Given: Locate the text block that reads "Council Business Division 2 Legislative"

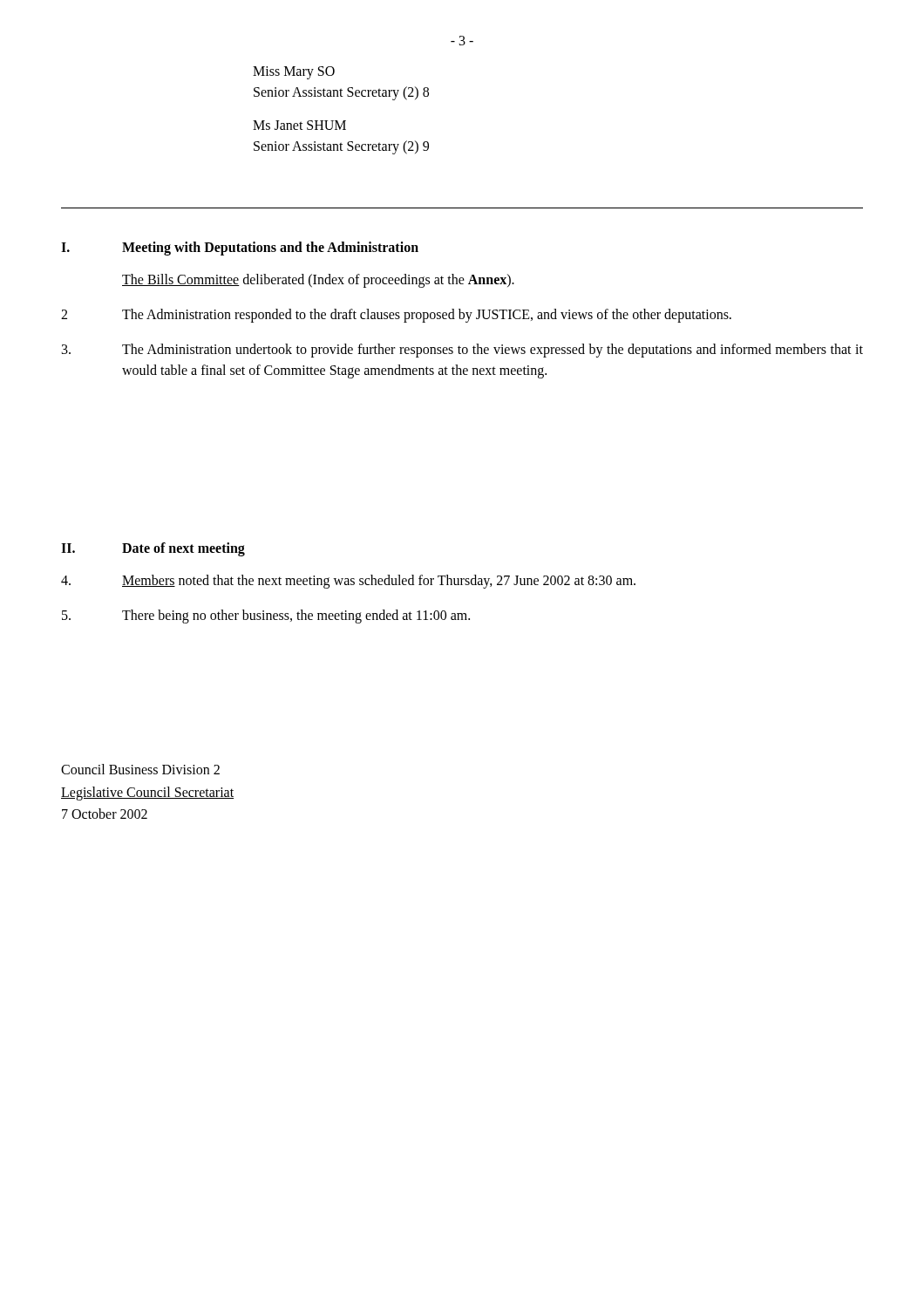Looking at the screenshot, I should [147, 792].
